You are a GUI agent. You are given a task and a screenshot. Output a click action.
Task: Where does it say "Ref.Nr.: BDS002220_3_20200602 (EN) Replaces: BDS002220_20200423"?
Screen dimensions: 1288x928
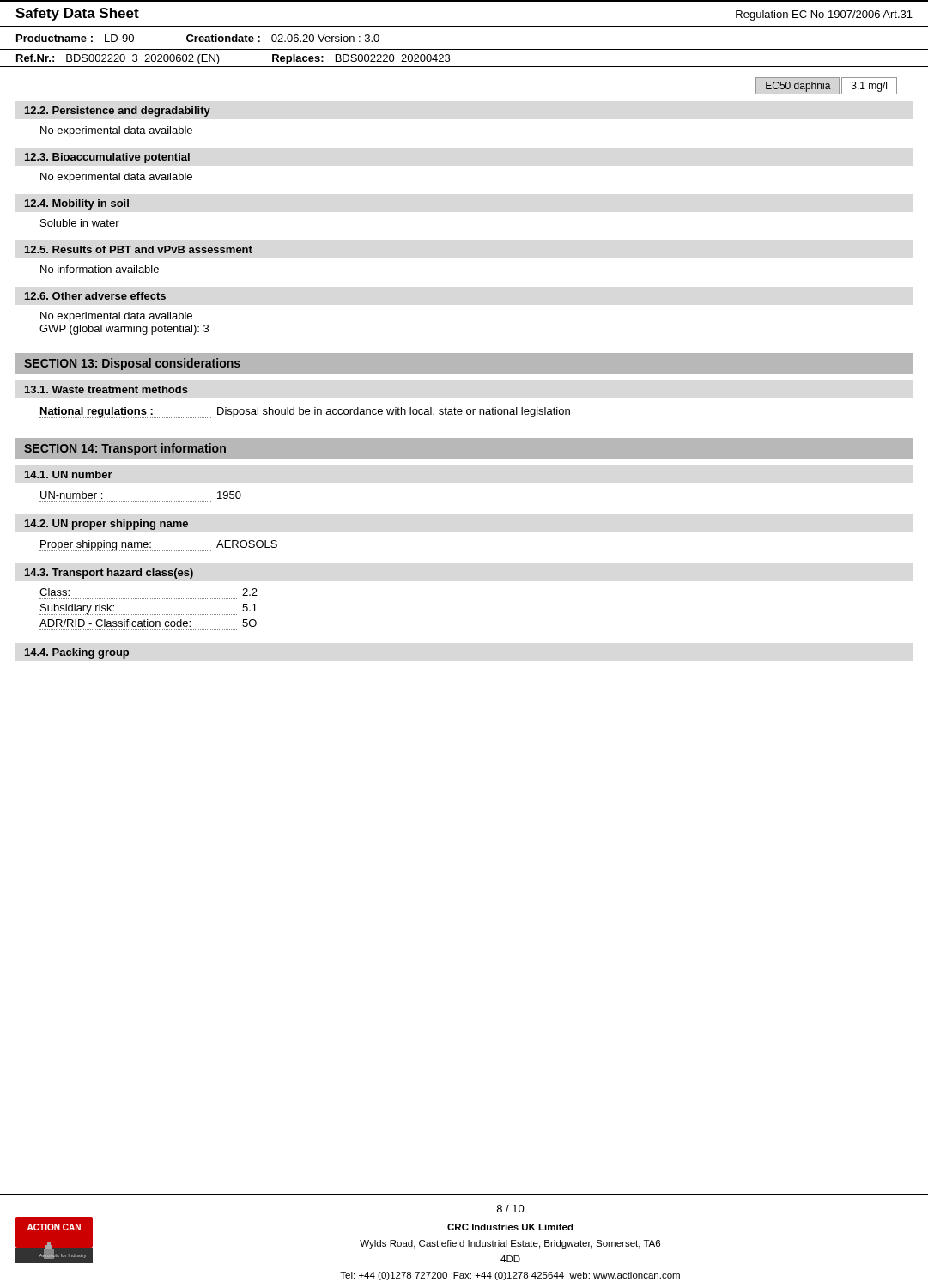233,58
